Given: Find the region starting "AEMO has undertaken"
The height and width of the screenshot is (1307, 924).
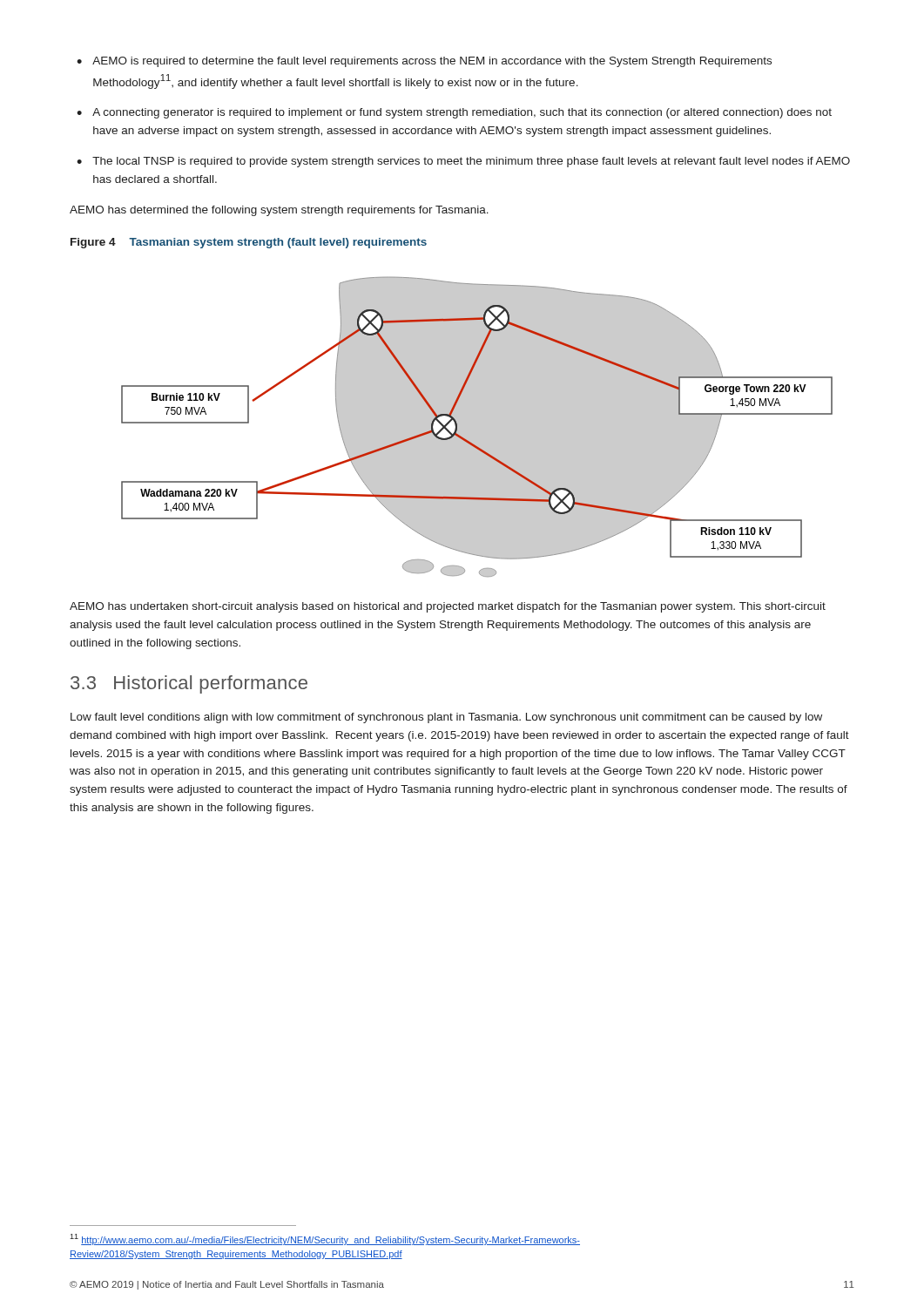Looking at the screenshot, I should click(447, 624).
